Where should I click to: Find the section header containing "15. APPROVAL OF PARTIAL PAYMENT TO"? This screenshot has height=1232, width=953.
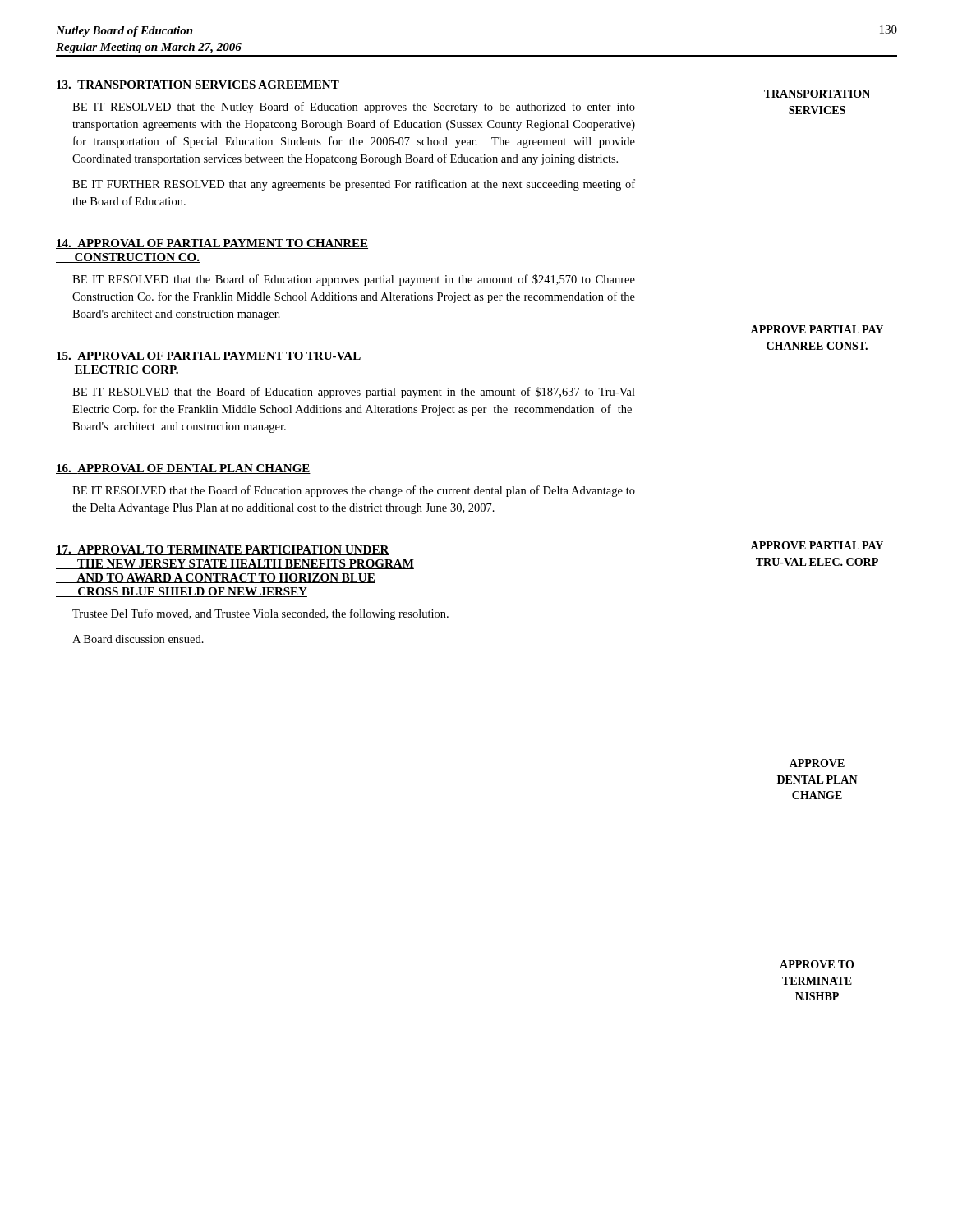(x=208, y=363)
